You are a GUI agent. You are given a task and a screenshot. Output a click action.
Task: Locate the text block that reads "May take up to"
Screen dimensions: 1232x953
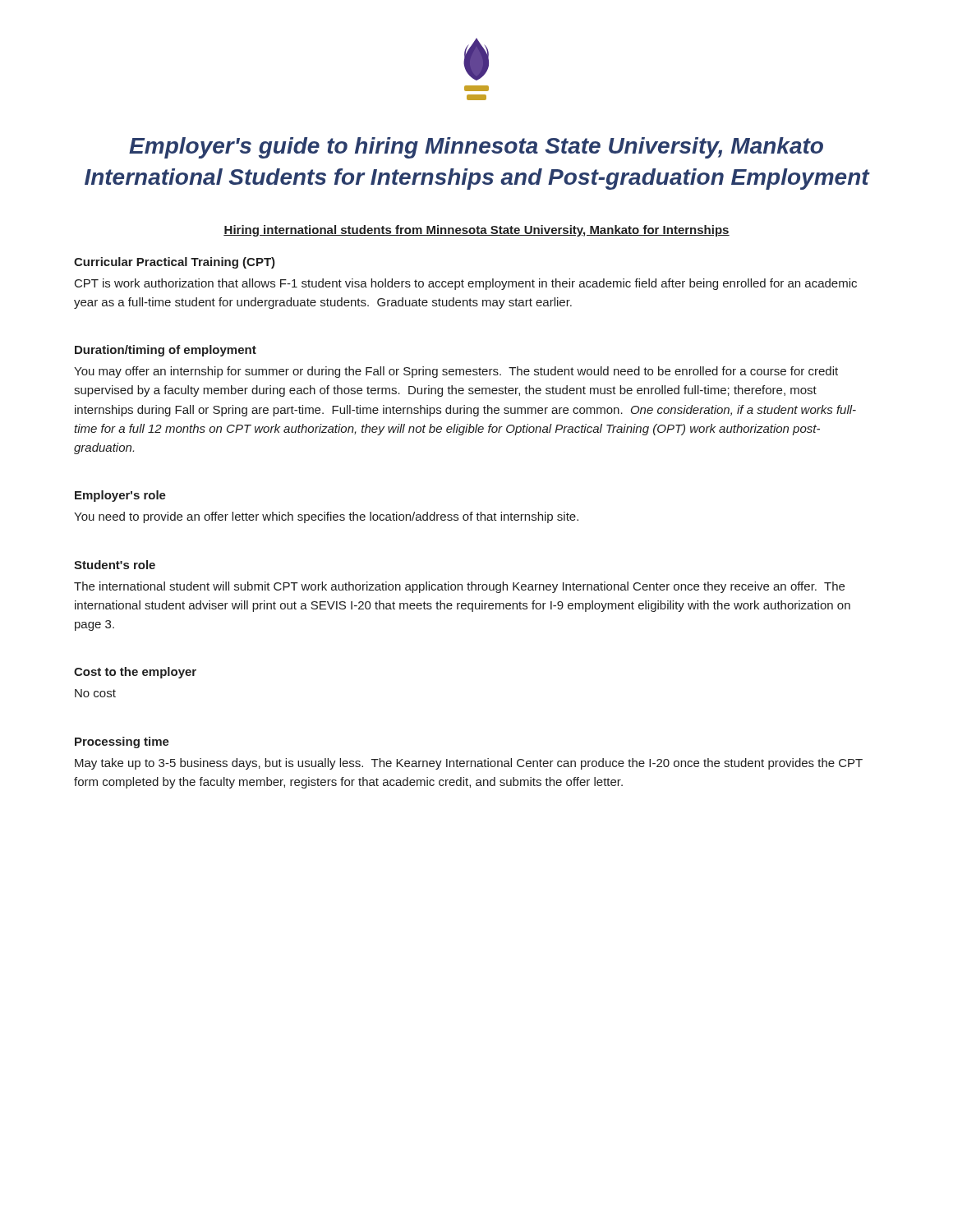point(468,772)
